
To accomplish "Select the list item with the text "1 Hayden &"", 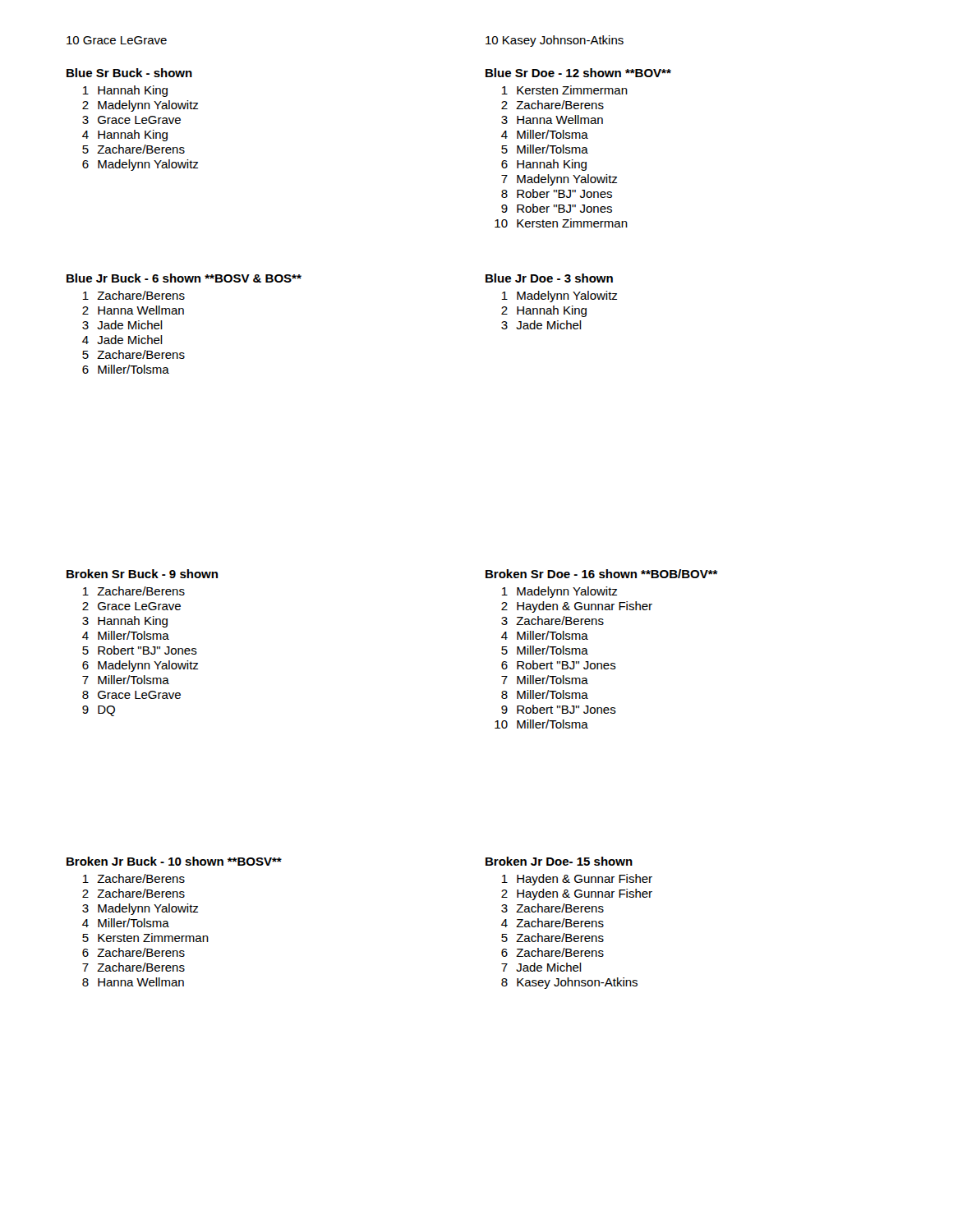I will 573,878.
